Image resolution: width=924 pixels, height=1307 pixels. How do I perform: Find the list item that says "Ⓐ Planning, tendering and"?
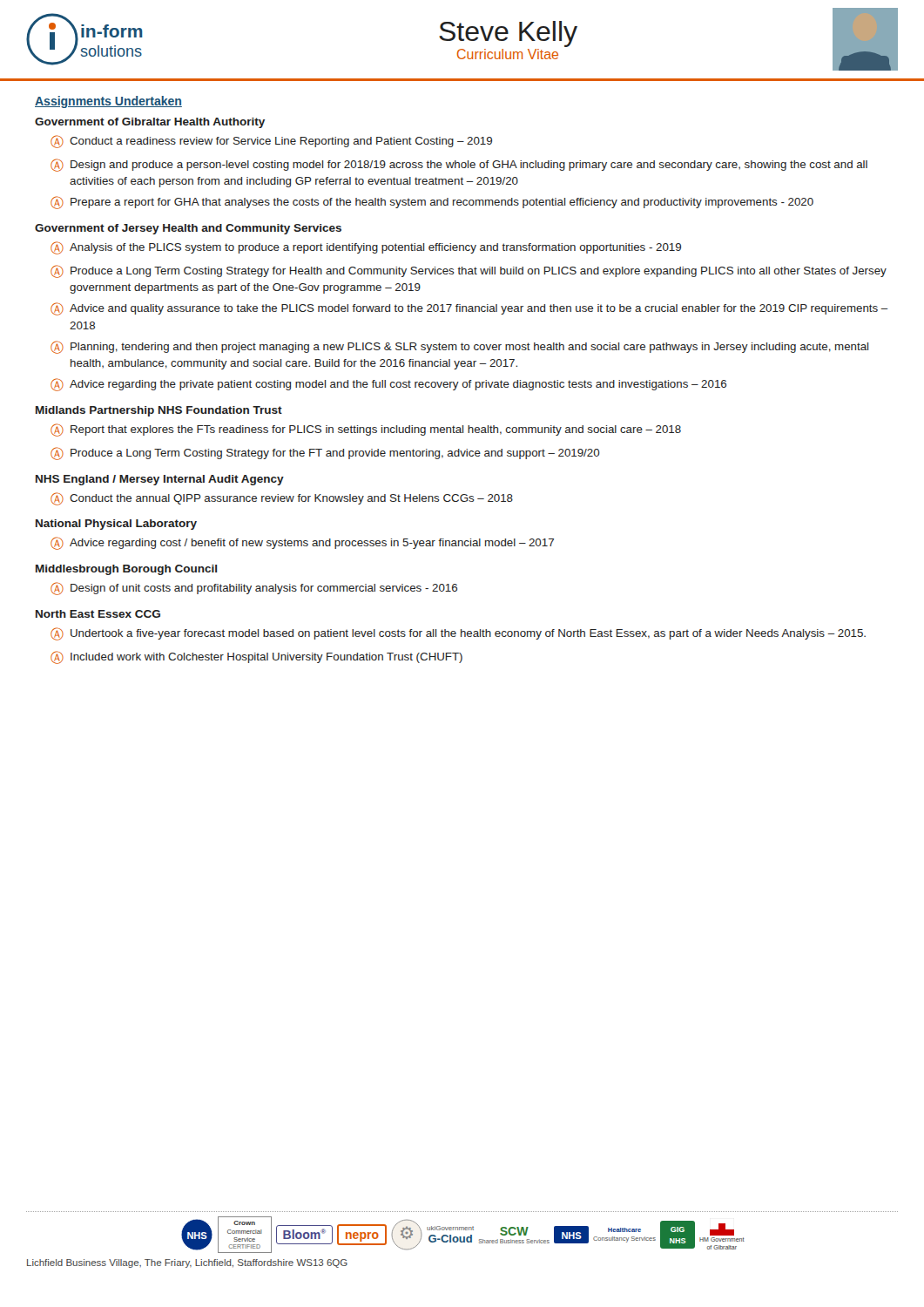click(x=470, y=355)
